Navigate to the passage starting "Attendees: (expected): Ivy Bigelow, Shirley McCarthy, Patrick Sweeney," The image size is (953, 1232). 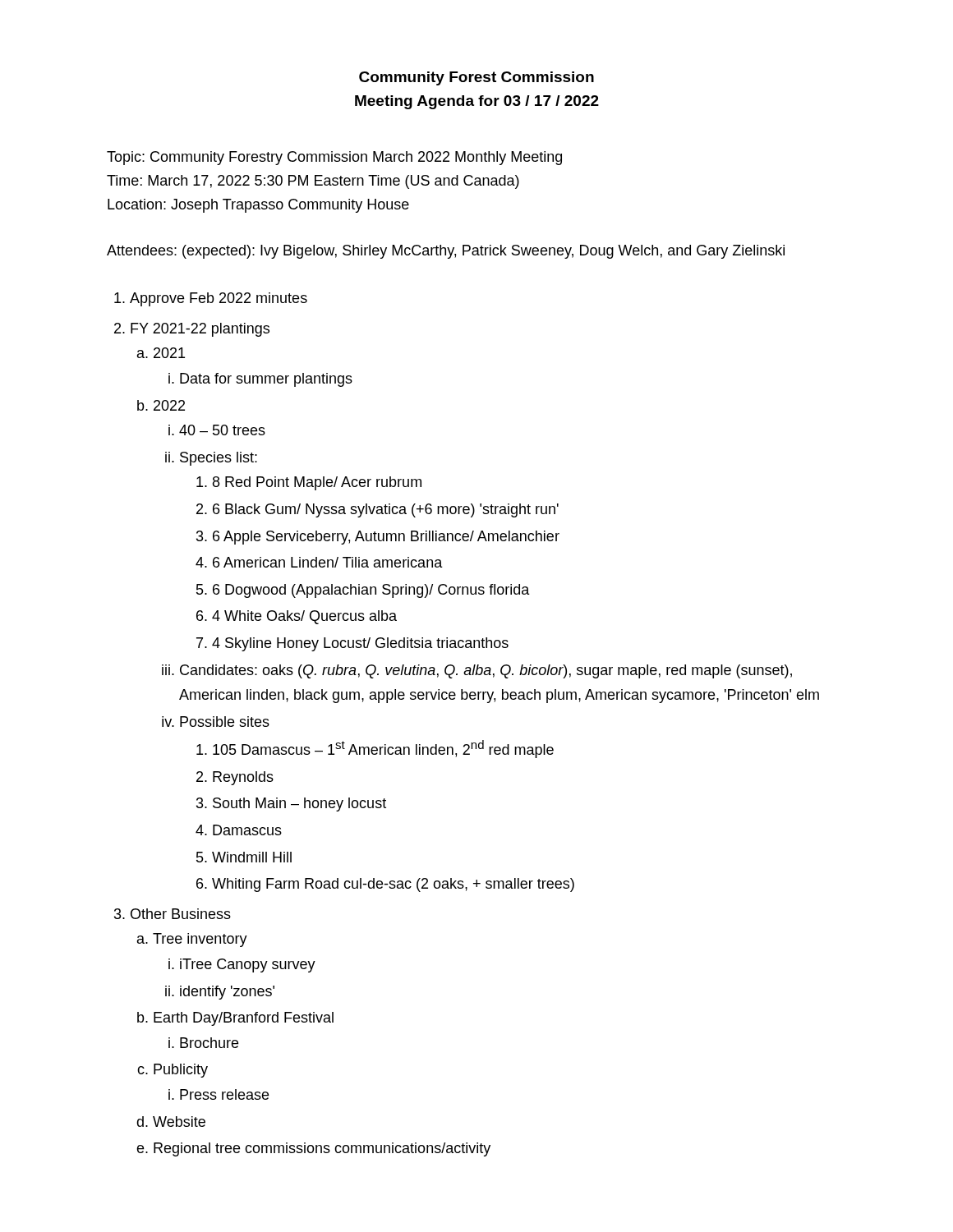pos(446,251)
